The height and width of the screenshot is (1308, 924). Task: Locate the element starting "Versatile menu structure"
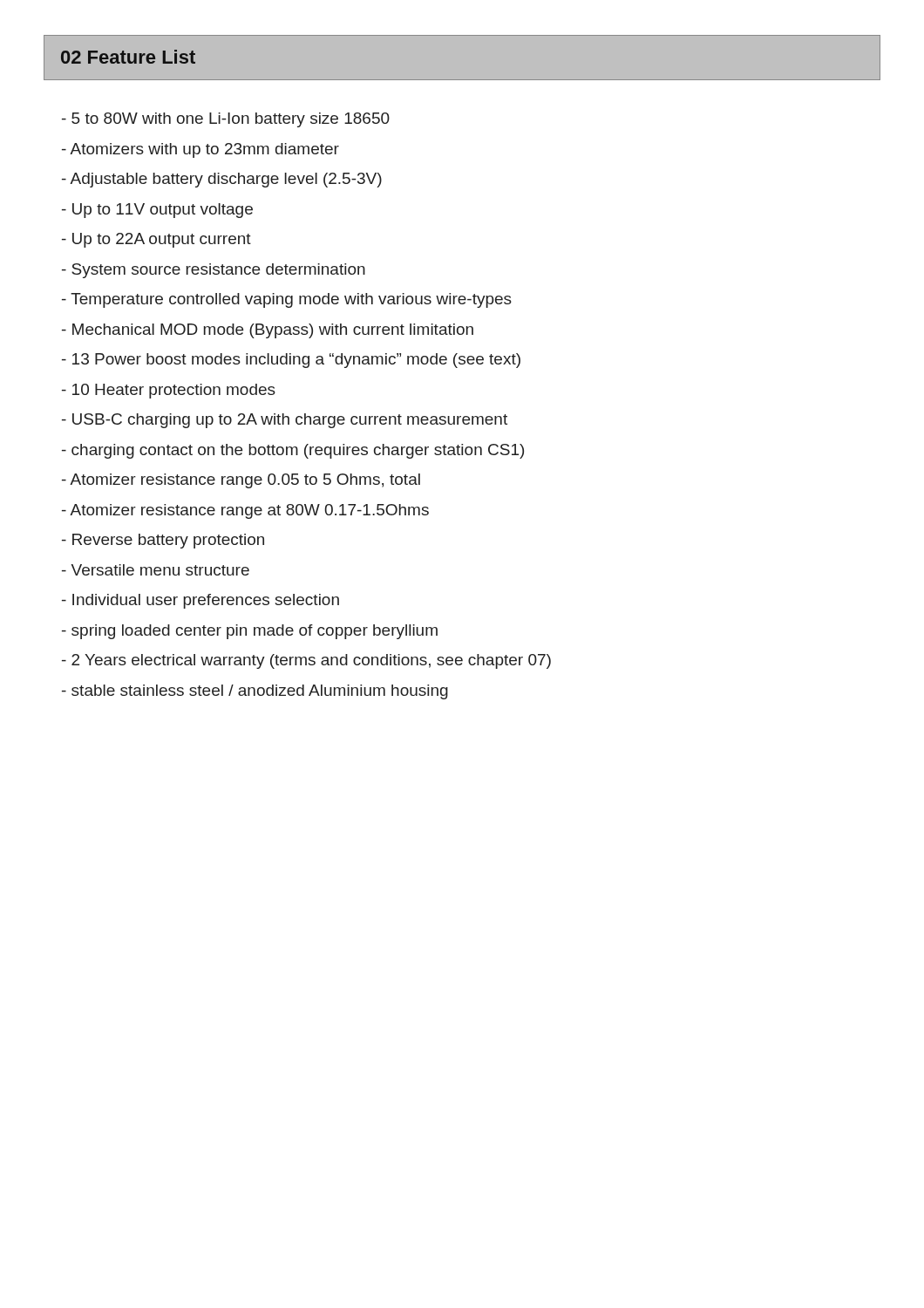coord(155,569)
